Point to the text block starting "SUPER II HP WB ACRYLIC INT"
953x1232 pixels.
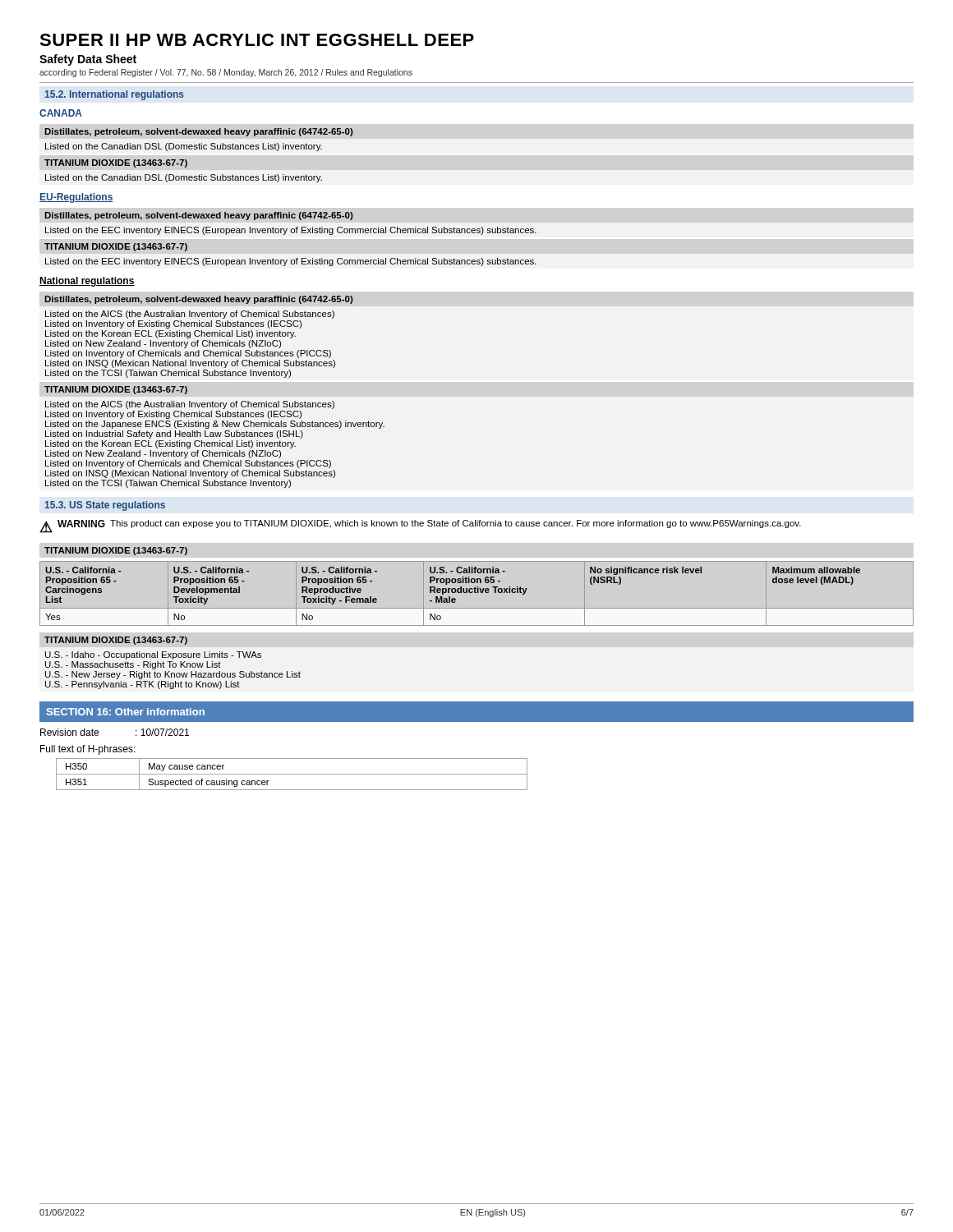point(257,40)
